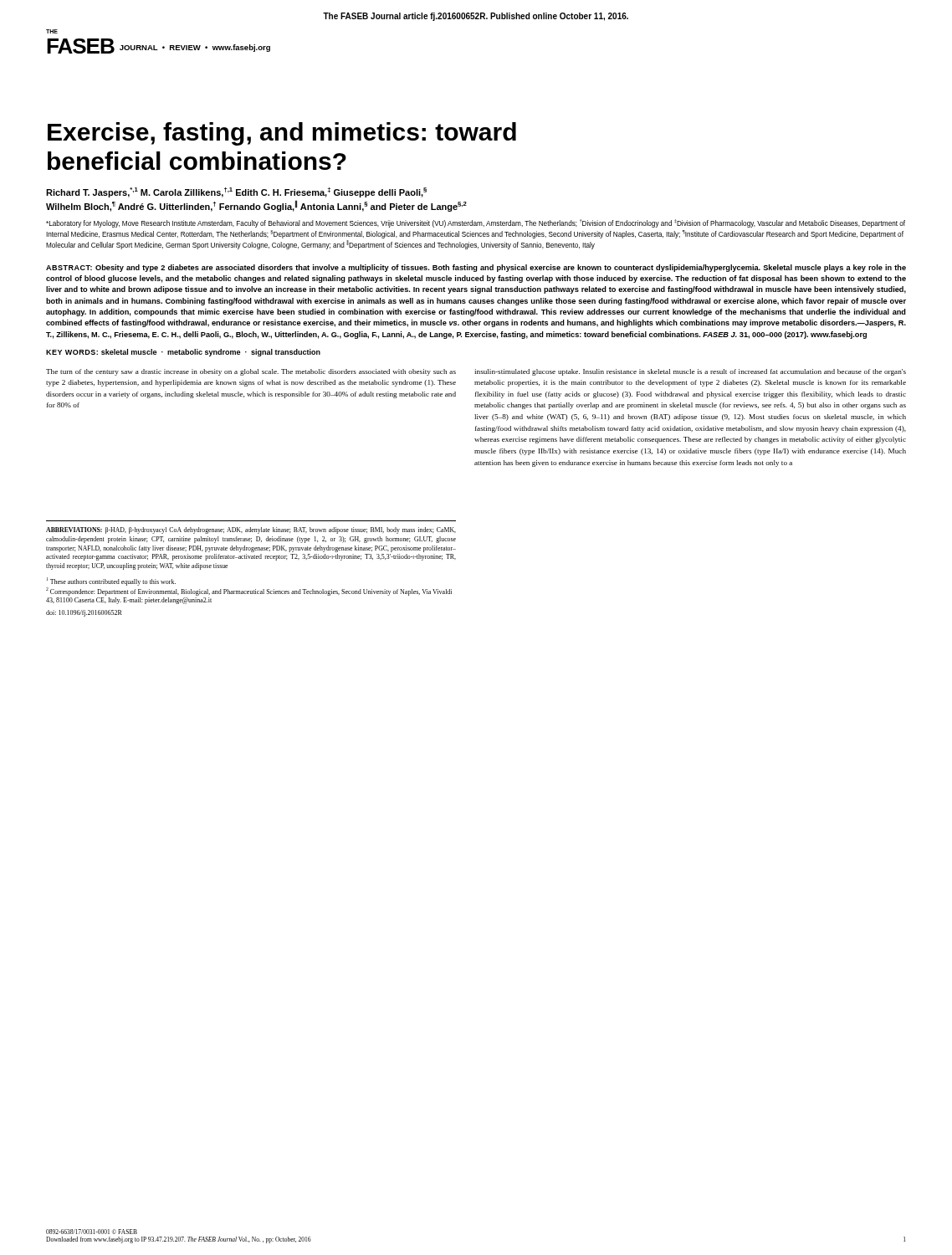Image resolution: width=952 pixels, height=1255 pixels.
Task: Select the element starting "The turn of"
Action: tap(251, 389)
